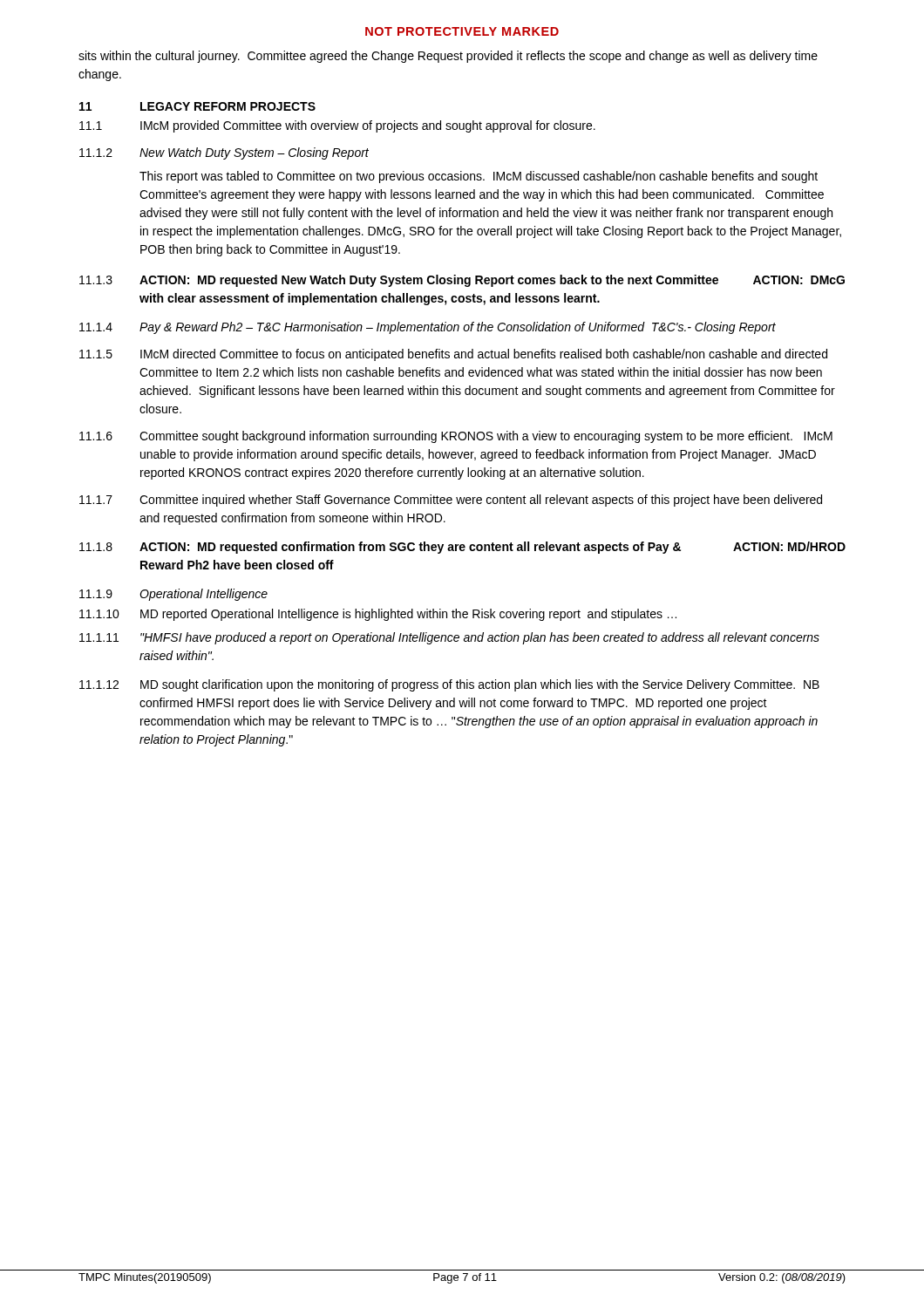Locate the passage starting "1.9 Operational Intelligence"
The height and width of the screenshot is (1308, 924).
[173, 595]
